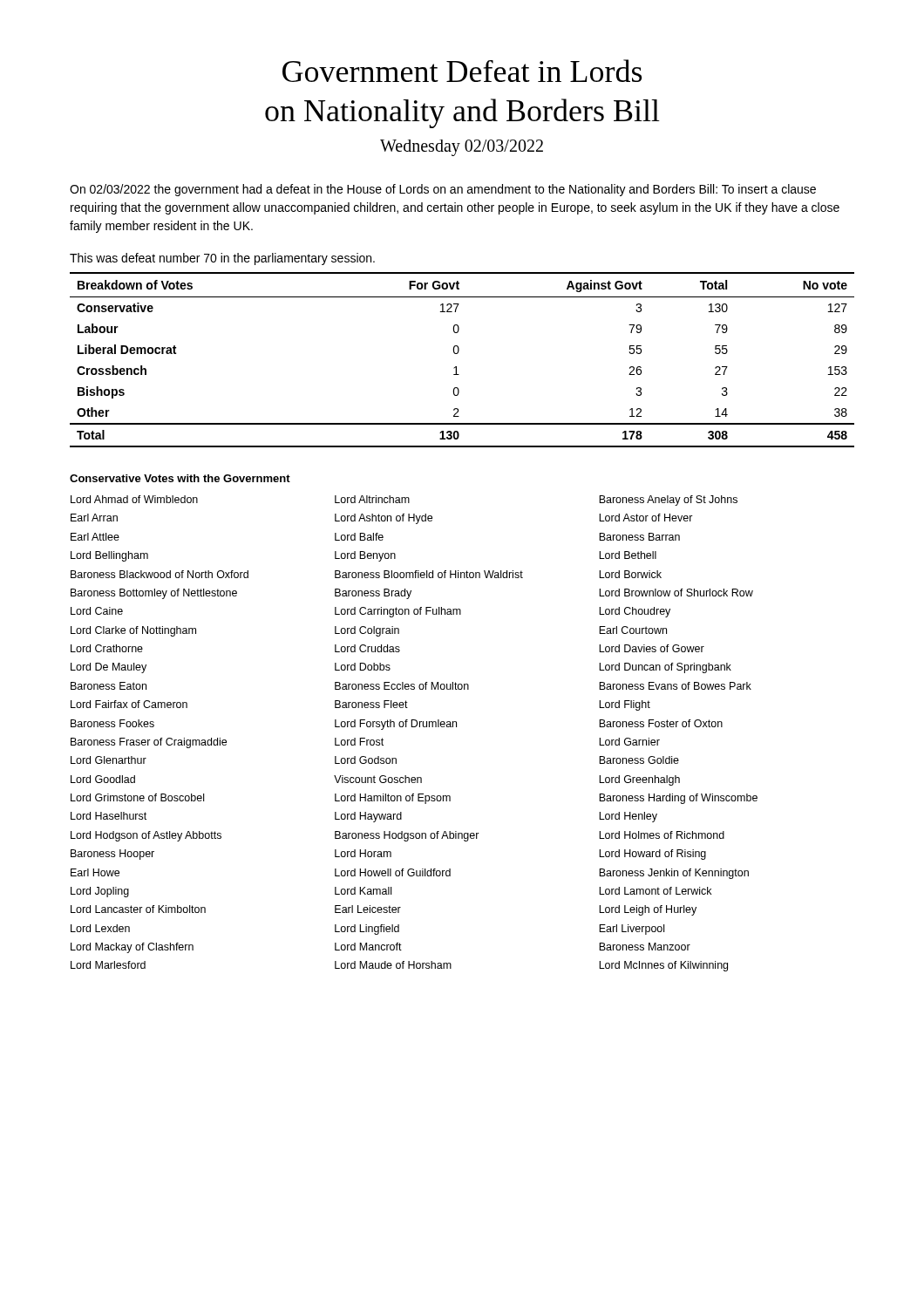The width and height of the screenshot is (924, 1308).
Task: Click on the list item that reads "Lord Borwick"
Action: (x=630, y=574)
